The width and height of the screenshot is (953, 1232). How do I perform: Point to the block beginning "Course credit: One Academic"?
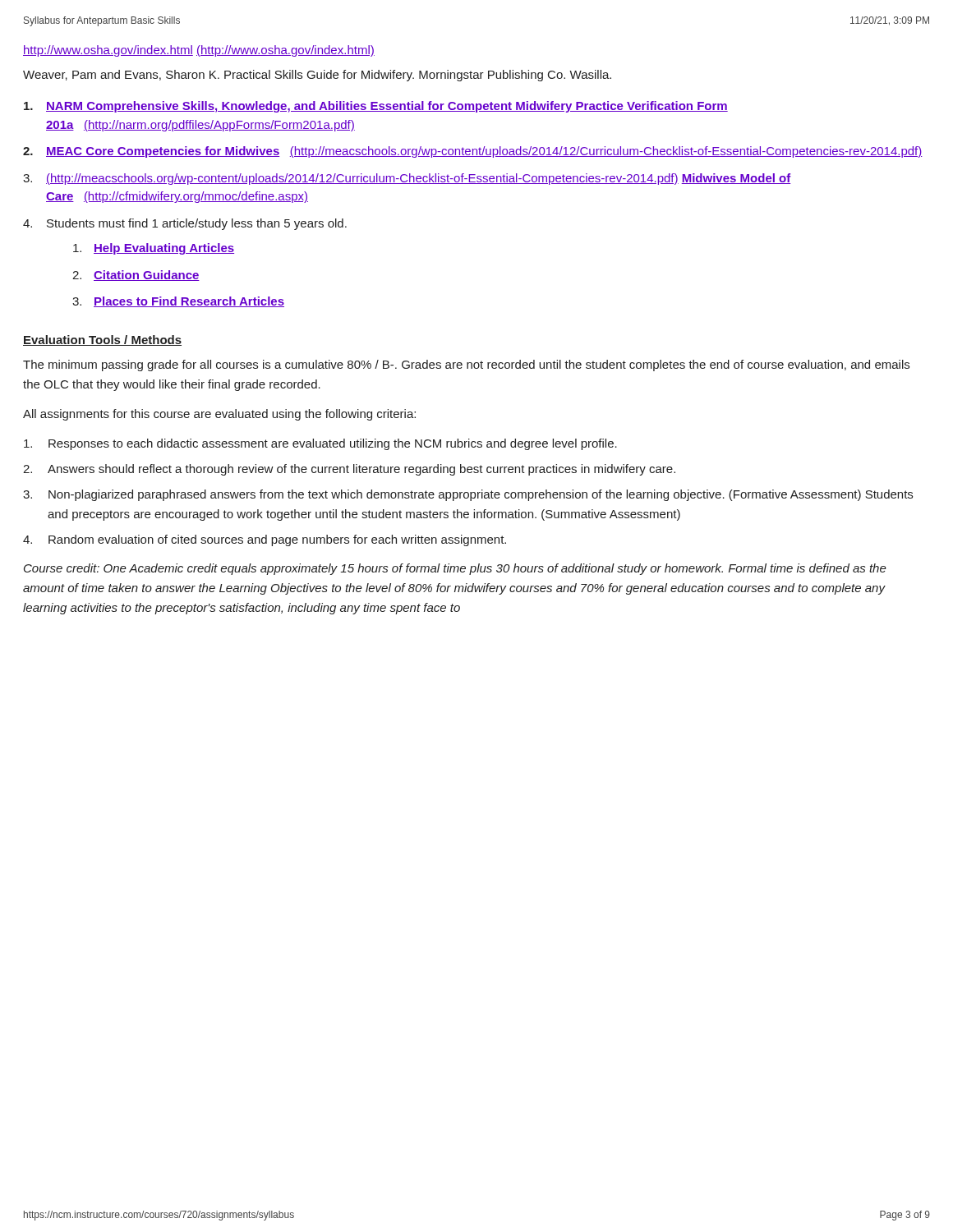[x=455, y=588]
